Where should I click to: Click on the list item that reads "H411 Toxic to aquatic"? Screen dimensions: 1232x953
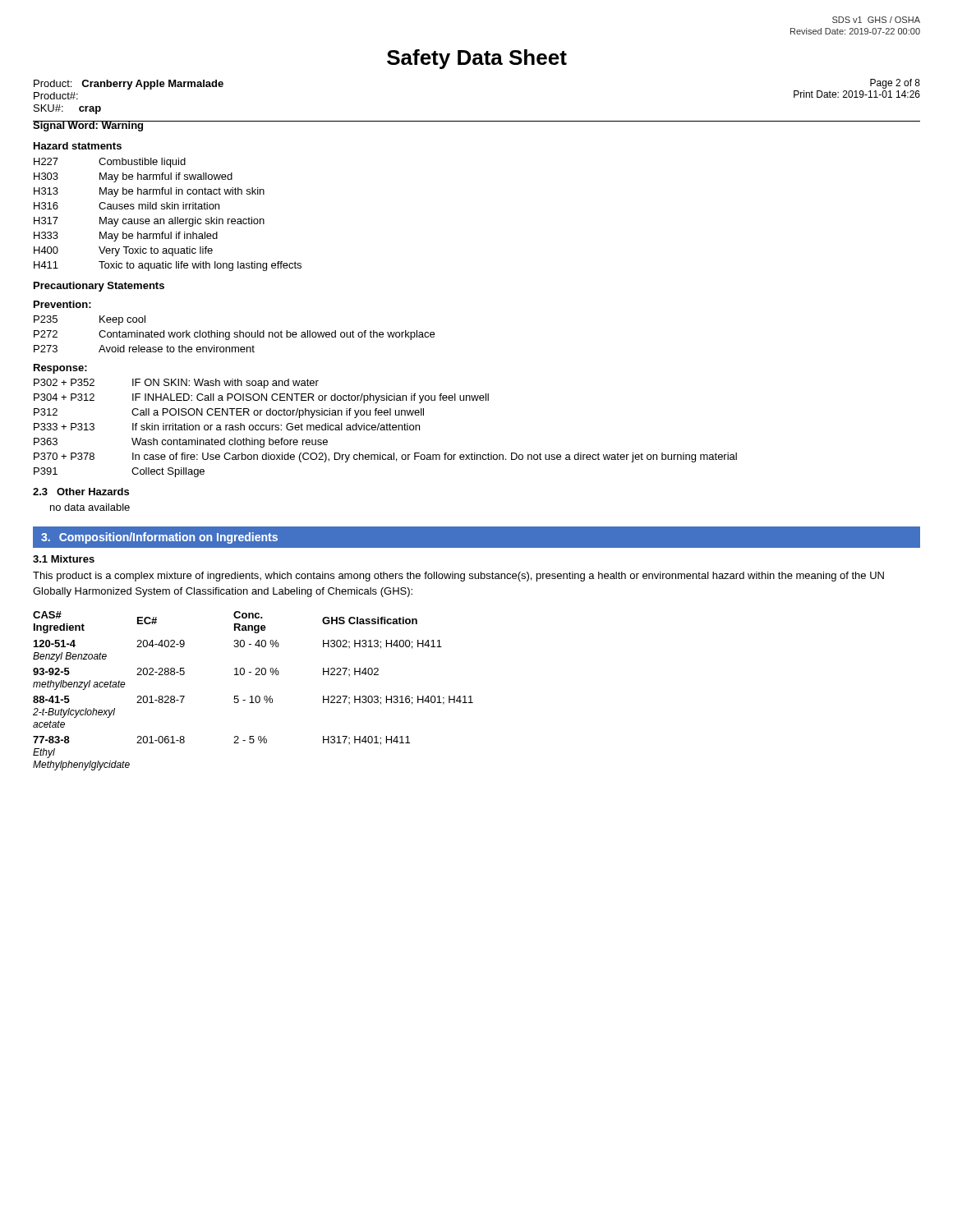coord(167,265)
